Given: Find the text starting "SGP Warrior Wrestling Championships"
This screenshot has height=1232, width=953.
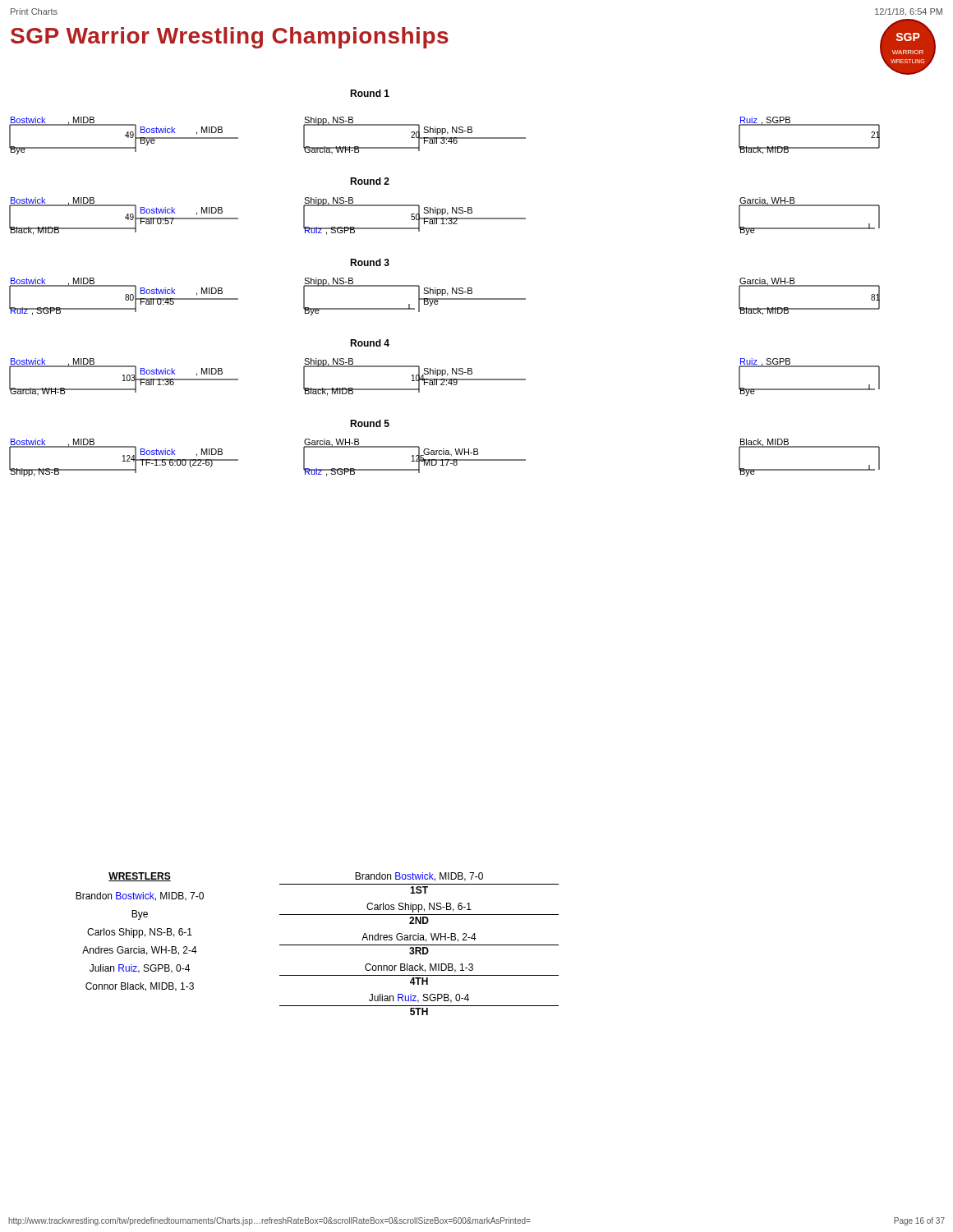Looking at the screenshot, I should pos(230,36).
